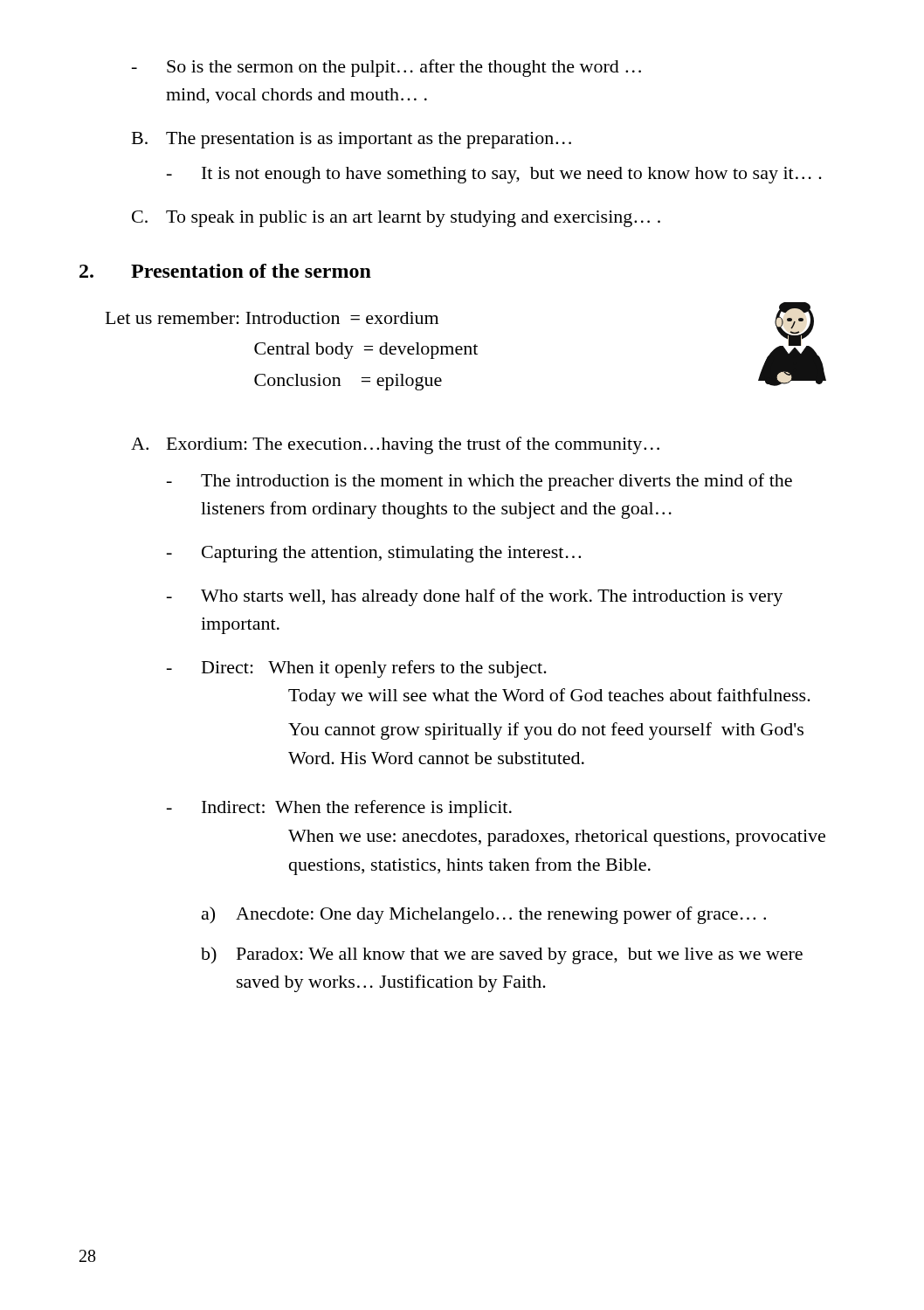Find the element starting "C. To speak in public"
The image size is (924, 1310).
click(x=488, y=216)
